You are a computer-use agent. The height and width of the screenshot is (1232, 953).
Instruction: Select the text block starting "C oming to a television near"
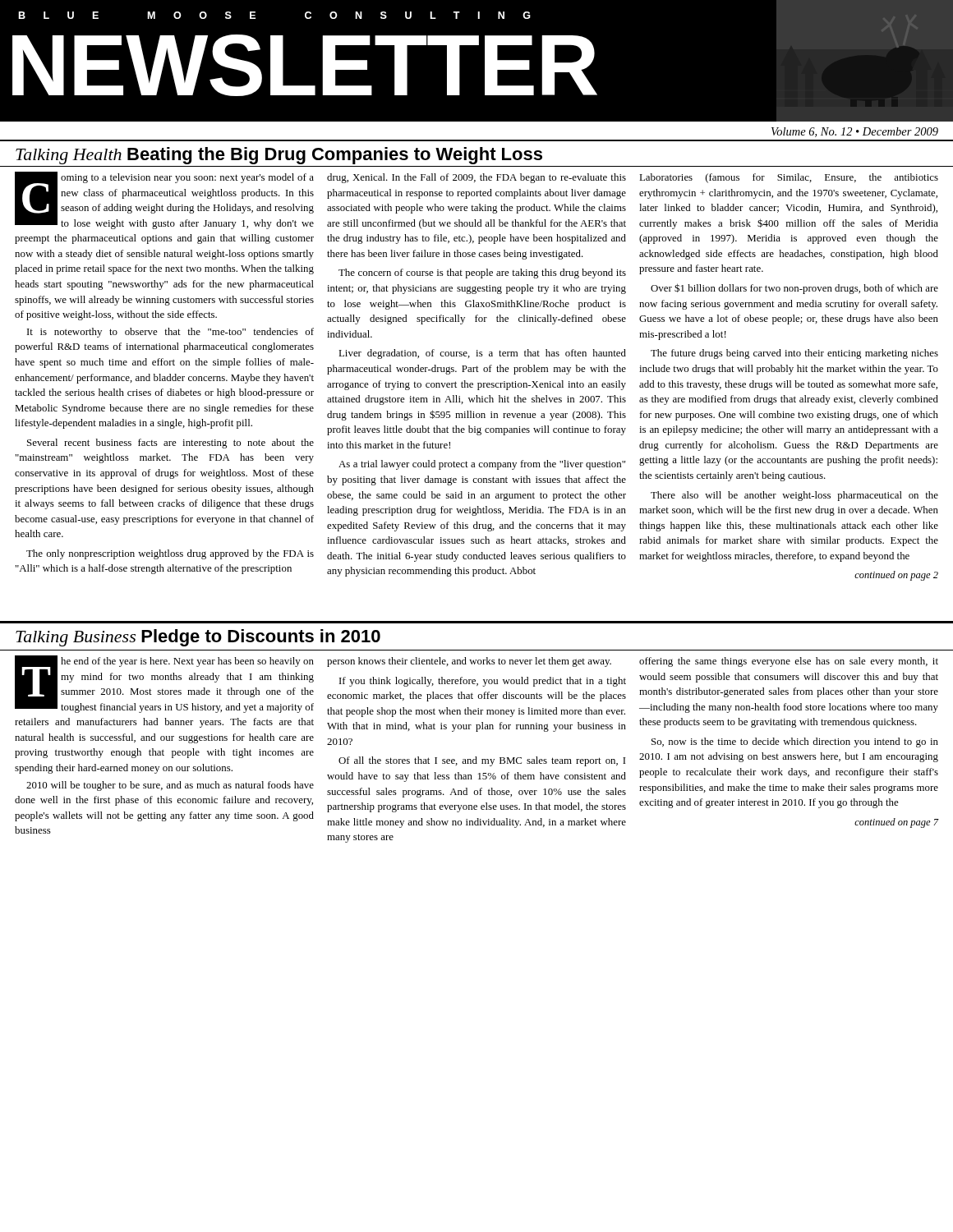pyautogui.click(x=476, y=386)
